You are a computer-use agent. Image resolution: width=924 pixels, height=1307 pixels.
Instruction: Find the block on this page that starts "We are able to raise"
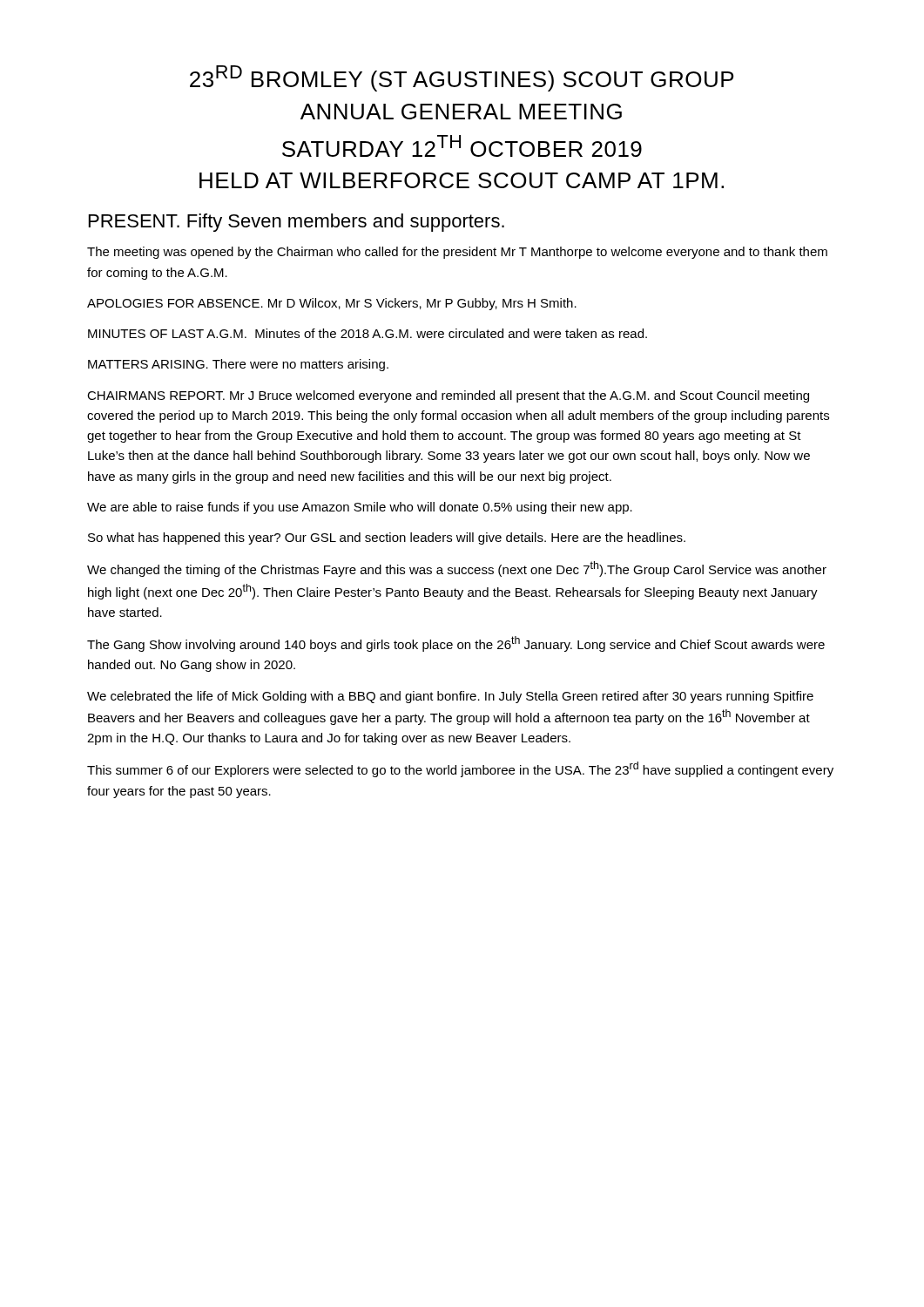click(462, 507)
